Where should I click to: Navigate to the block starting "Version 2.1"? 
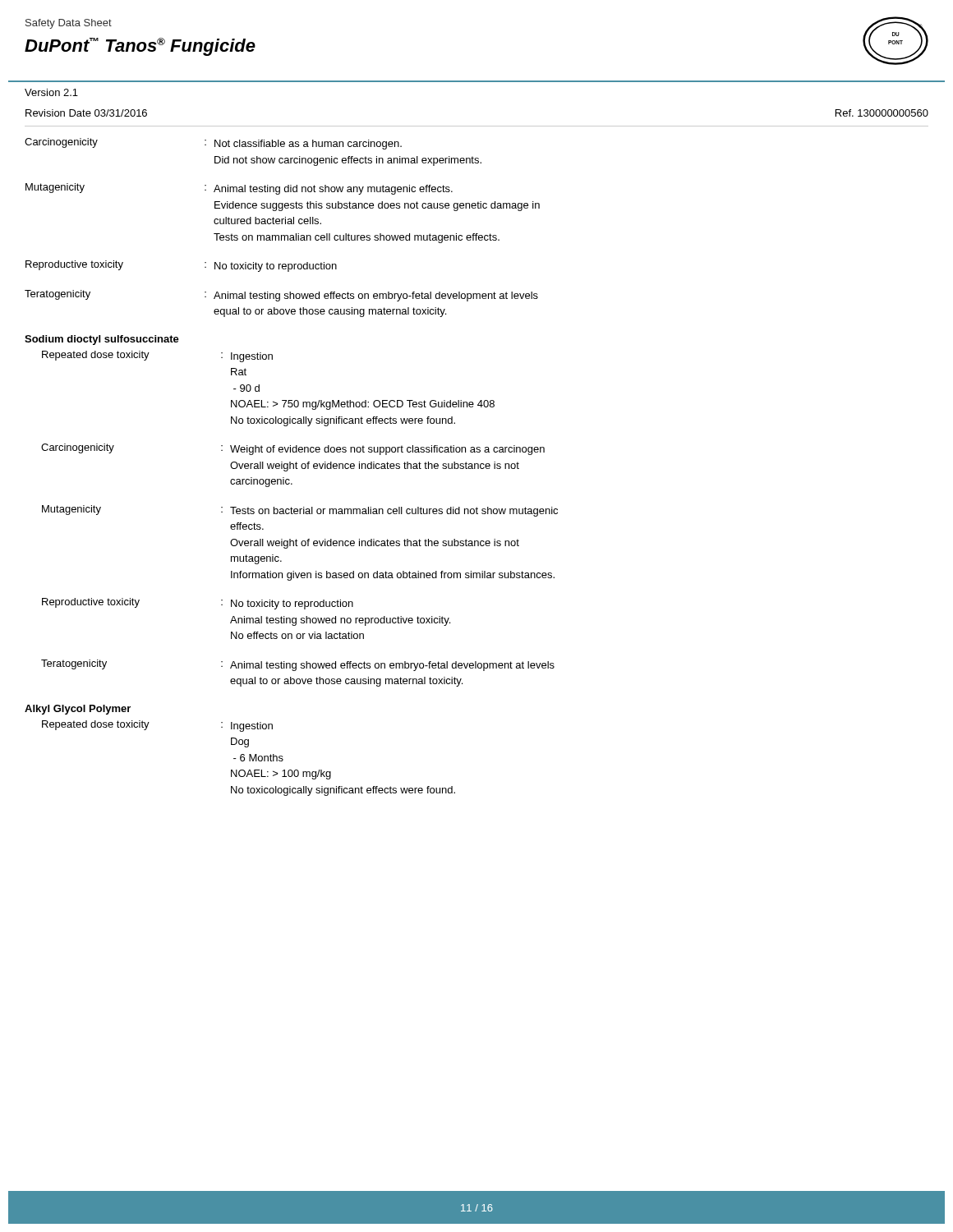(51, 92)
